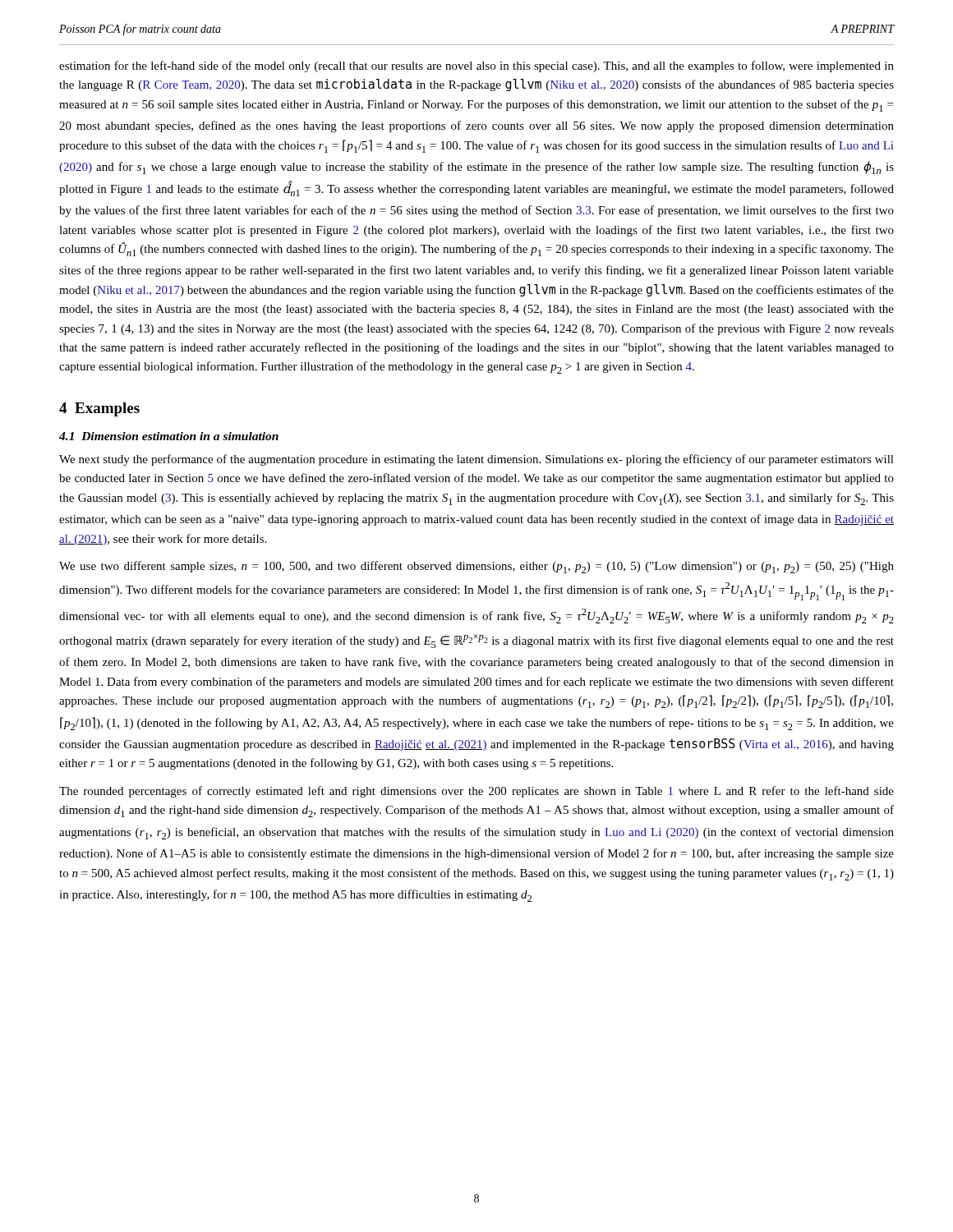
Task: Select the text starting "We next study the performance of the augmentation"
Action: (x=476, y=679)
